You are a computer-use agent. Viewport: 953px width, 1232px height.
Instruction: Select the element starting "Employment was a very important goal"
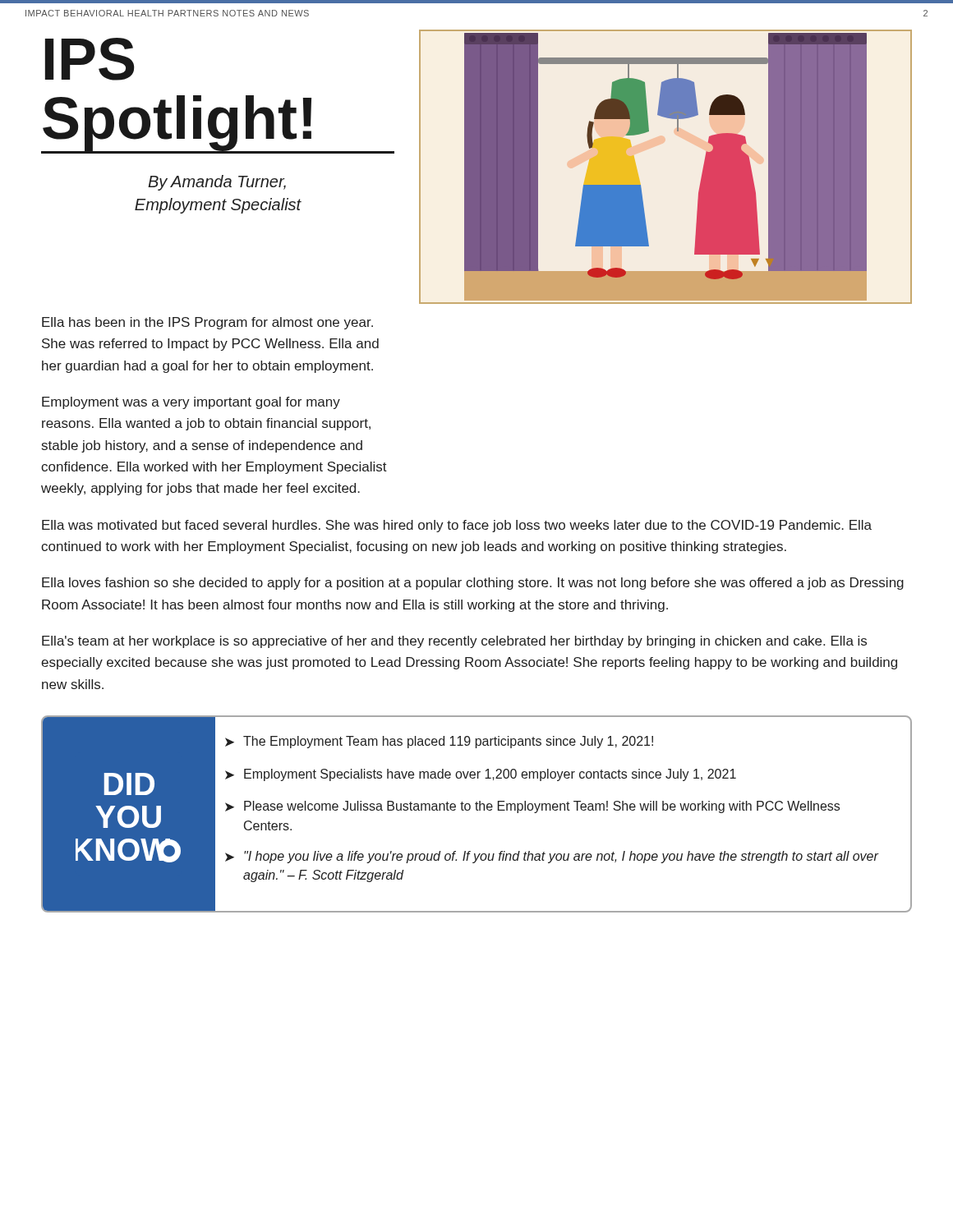click(x=214, y=445)
